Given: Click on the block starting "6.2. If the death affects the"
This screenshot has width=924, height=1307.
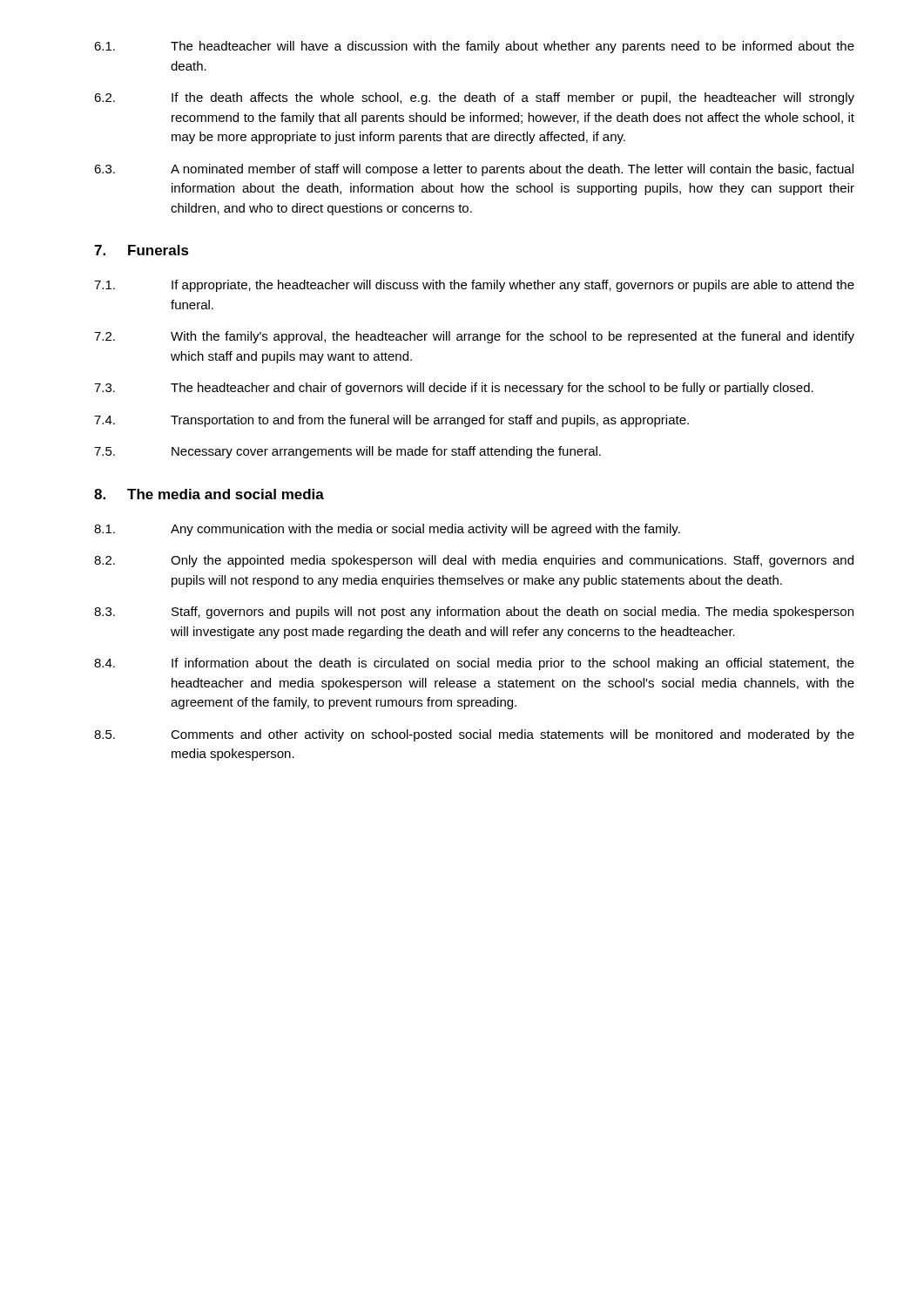Looking at the screenshot, I should pyautogui.click(x=474, y=117).
